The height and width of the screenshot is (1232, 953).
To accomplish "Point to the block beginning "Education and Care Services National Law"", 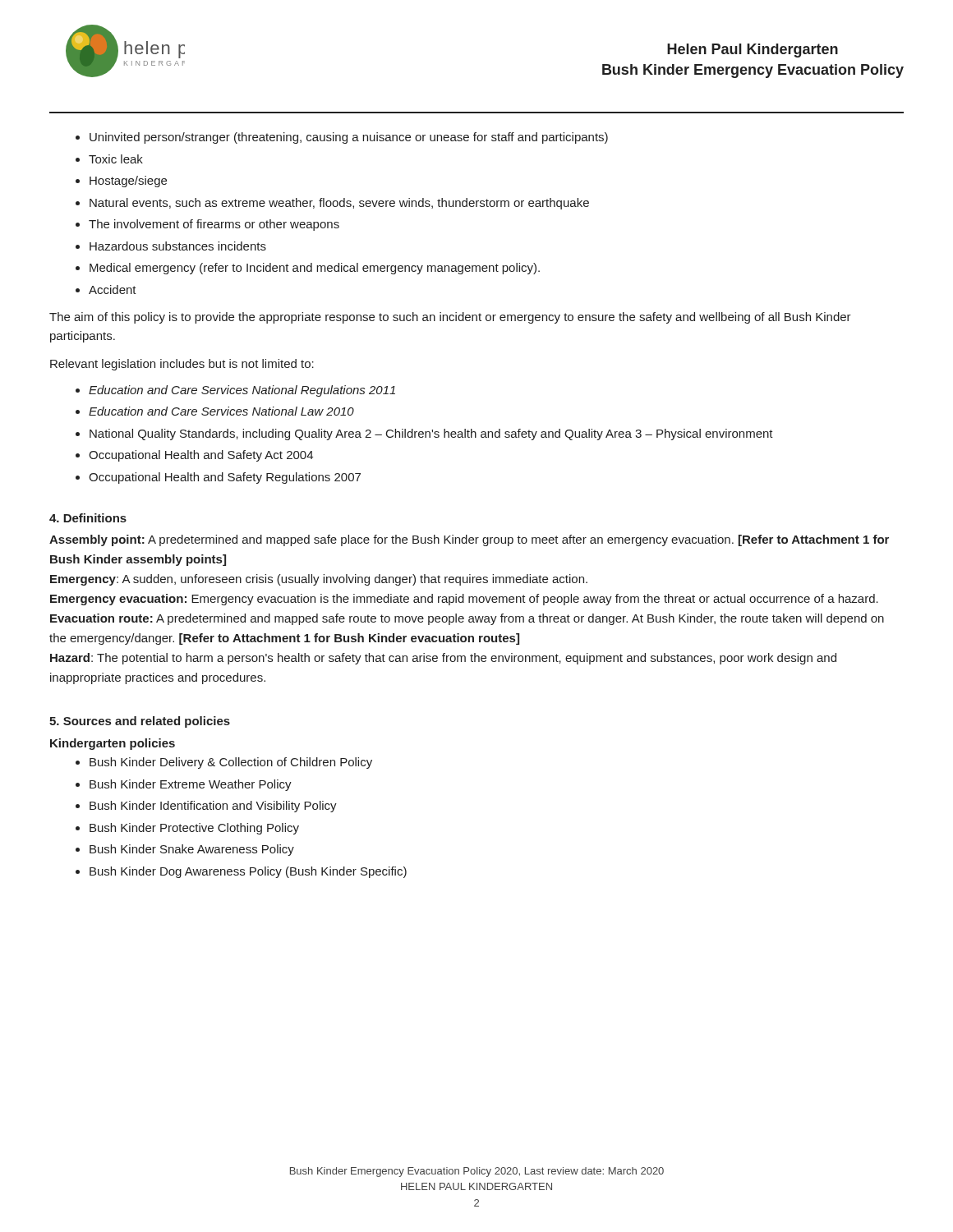I will (x=221, y=411).
